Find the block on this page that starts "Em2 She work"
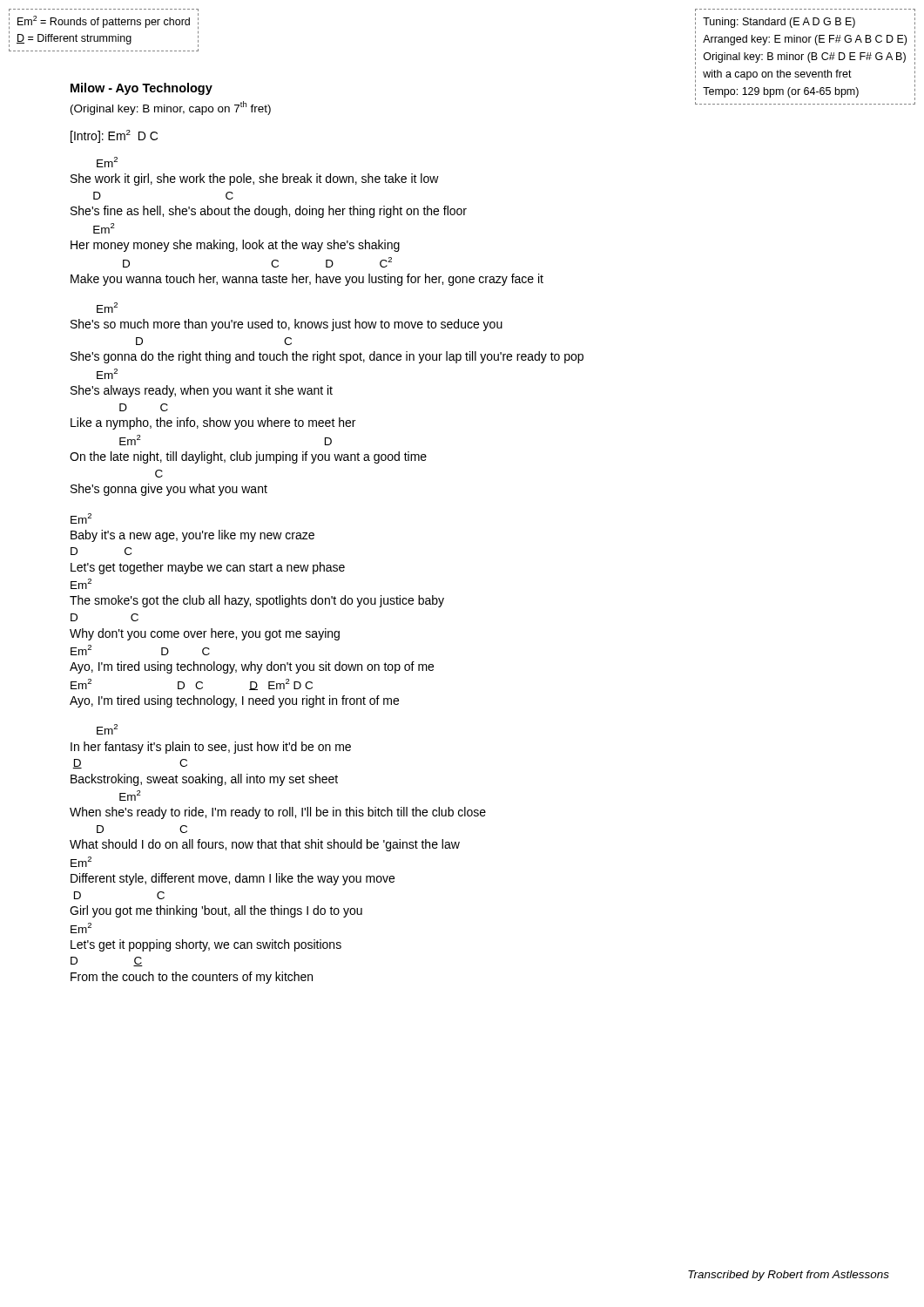Screen dimensions: 1307x924 pos(107,162)
